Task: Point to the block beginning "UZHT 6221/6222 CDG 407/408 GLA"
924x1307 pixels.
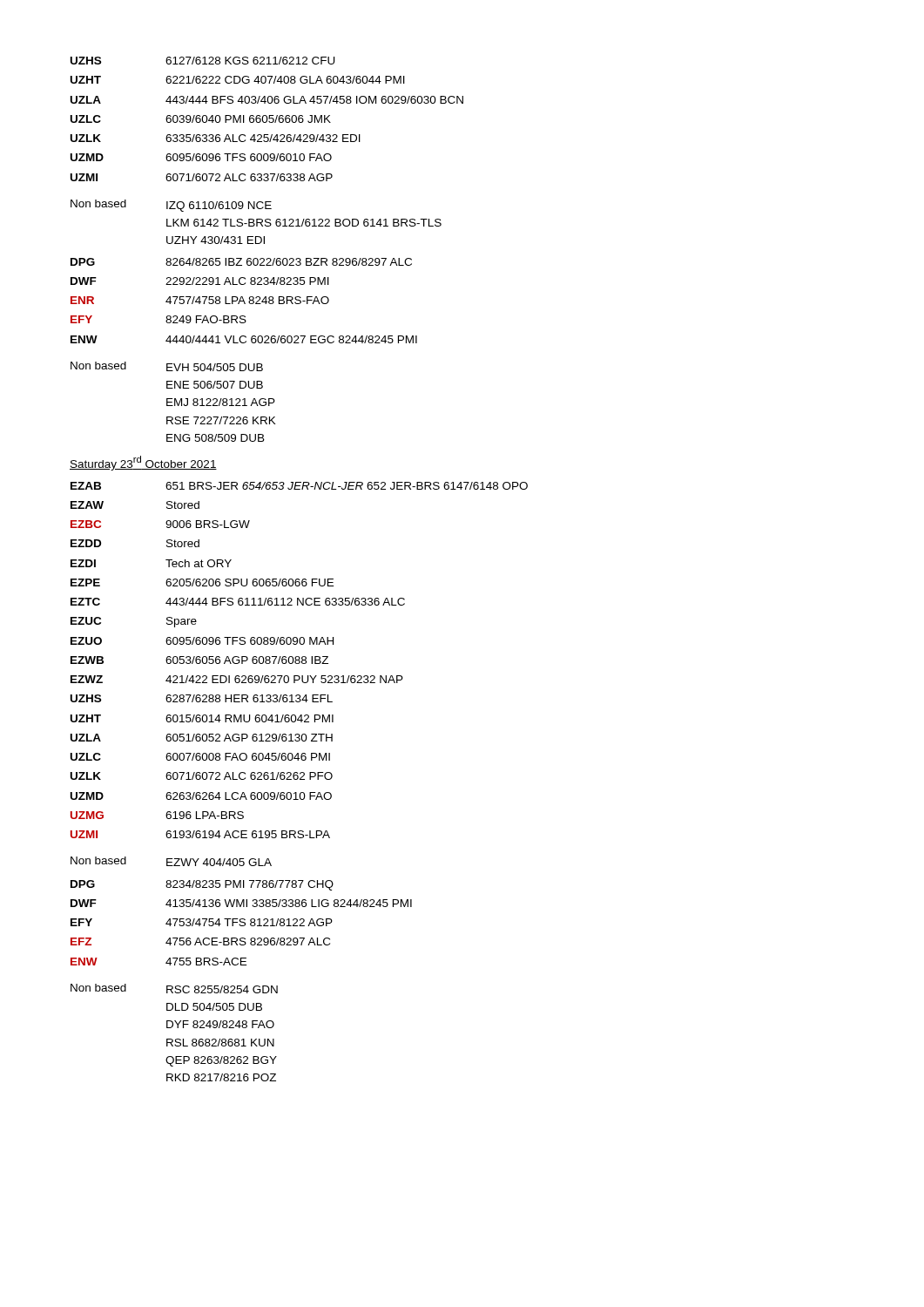Action: point(238,80)
